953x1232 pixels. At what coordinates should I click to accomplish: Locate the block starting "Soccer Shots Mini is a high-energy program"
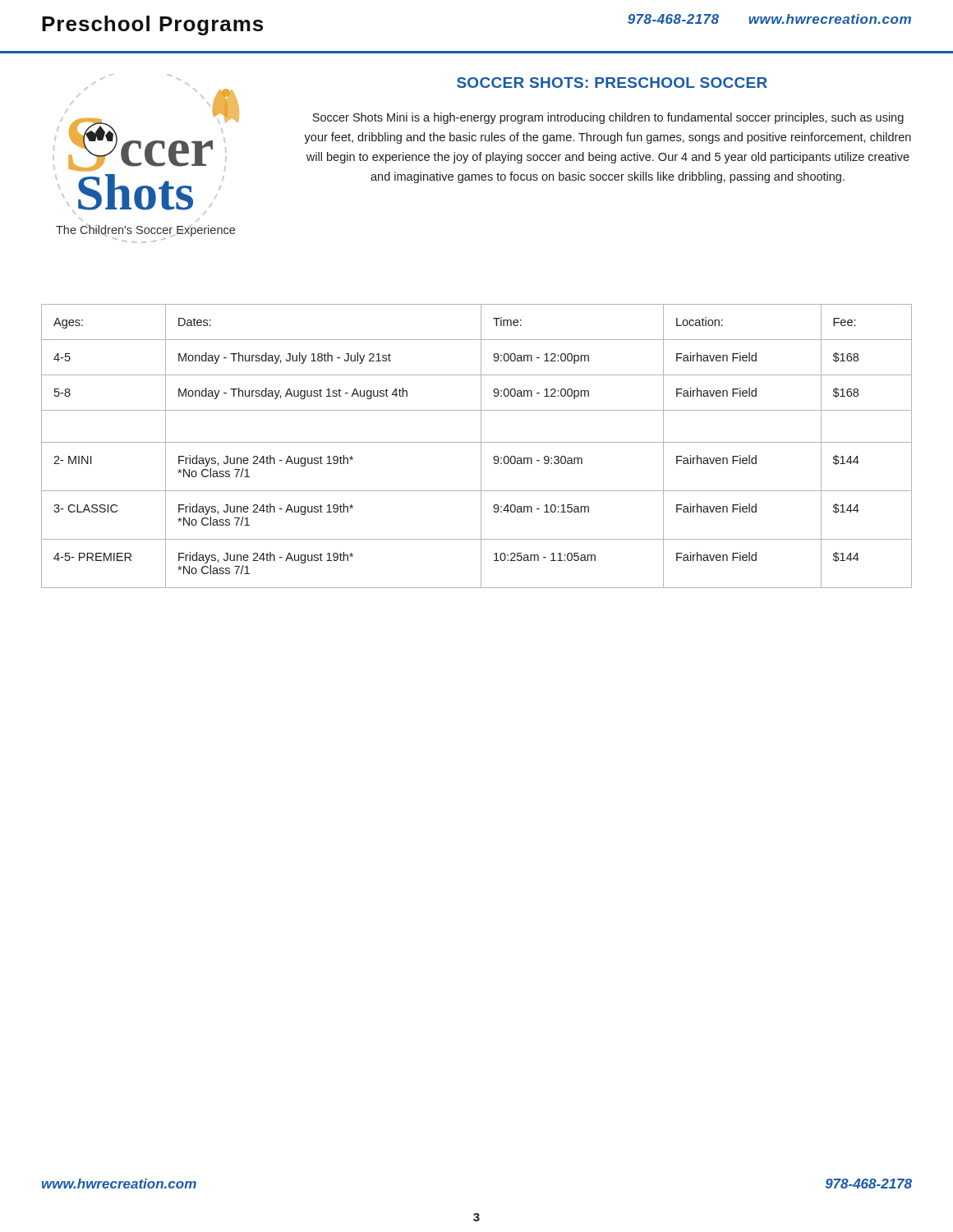pos(608,148)
